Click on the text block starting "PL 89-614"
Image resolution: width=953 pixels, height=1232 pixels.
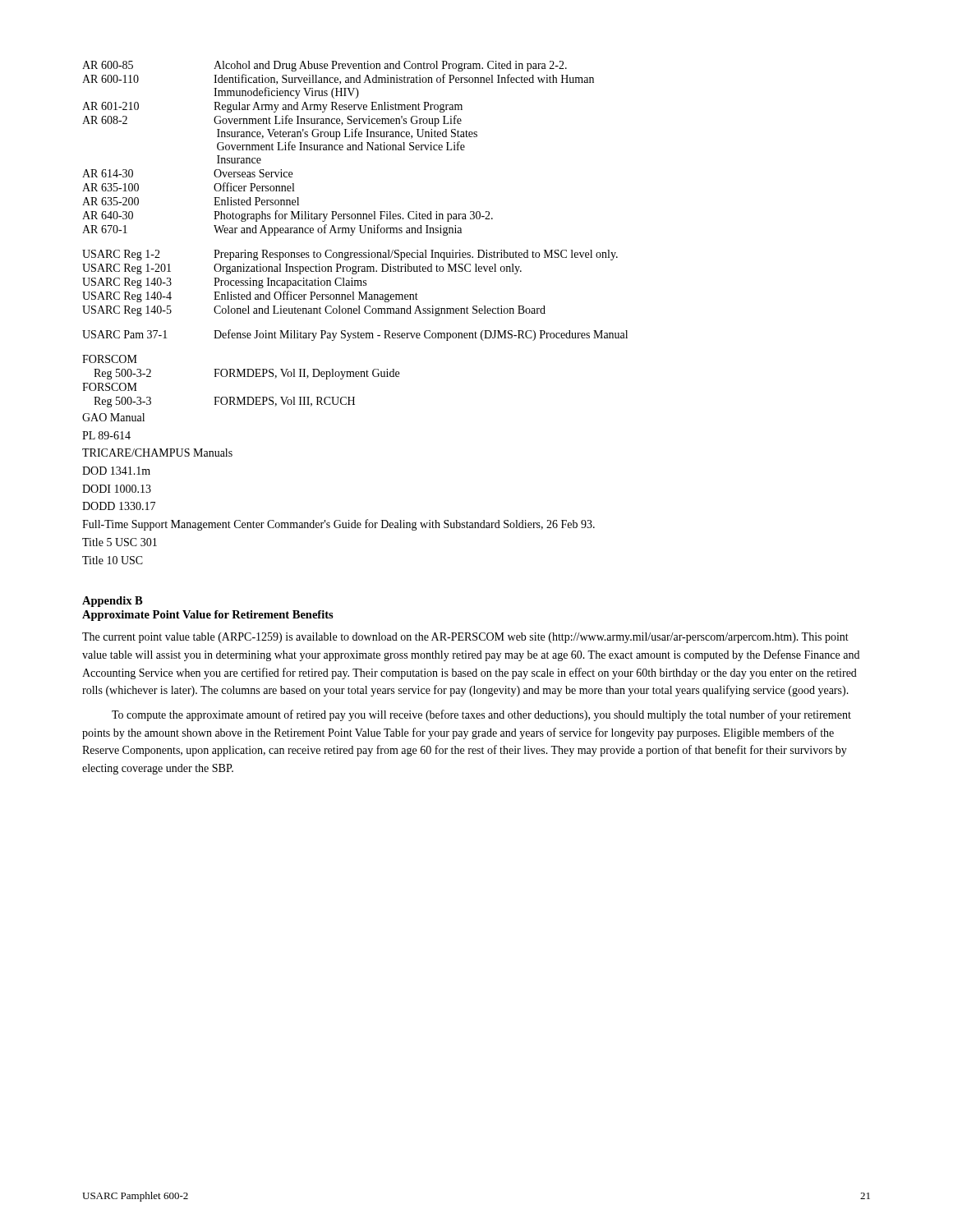click(106, 436)
